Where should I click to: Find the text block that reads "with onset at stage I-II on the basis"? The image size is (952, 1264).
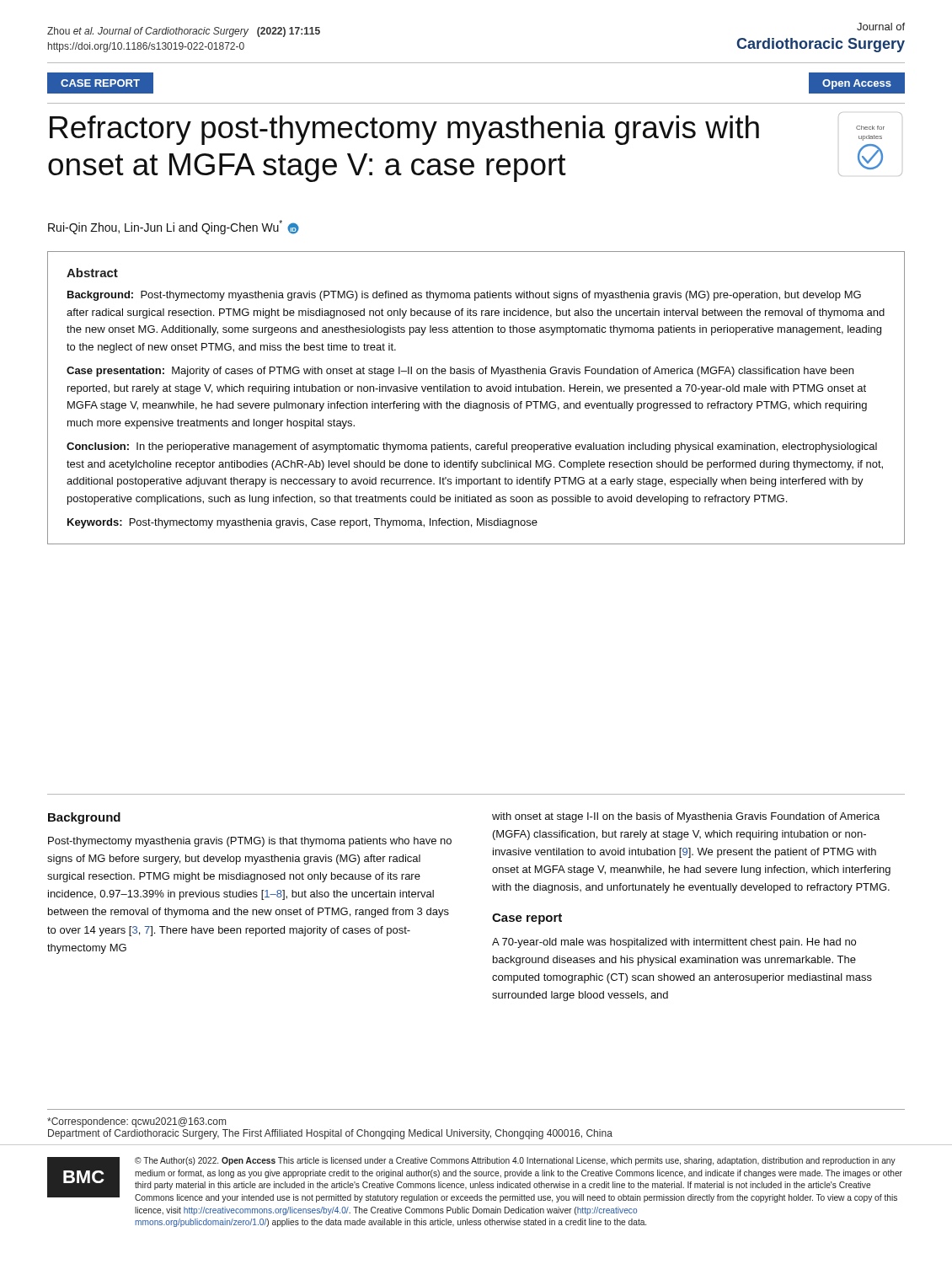coord(691,852)
